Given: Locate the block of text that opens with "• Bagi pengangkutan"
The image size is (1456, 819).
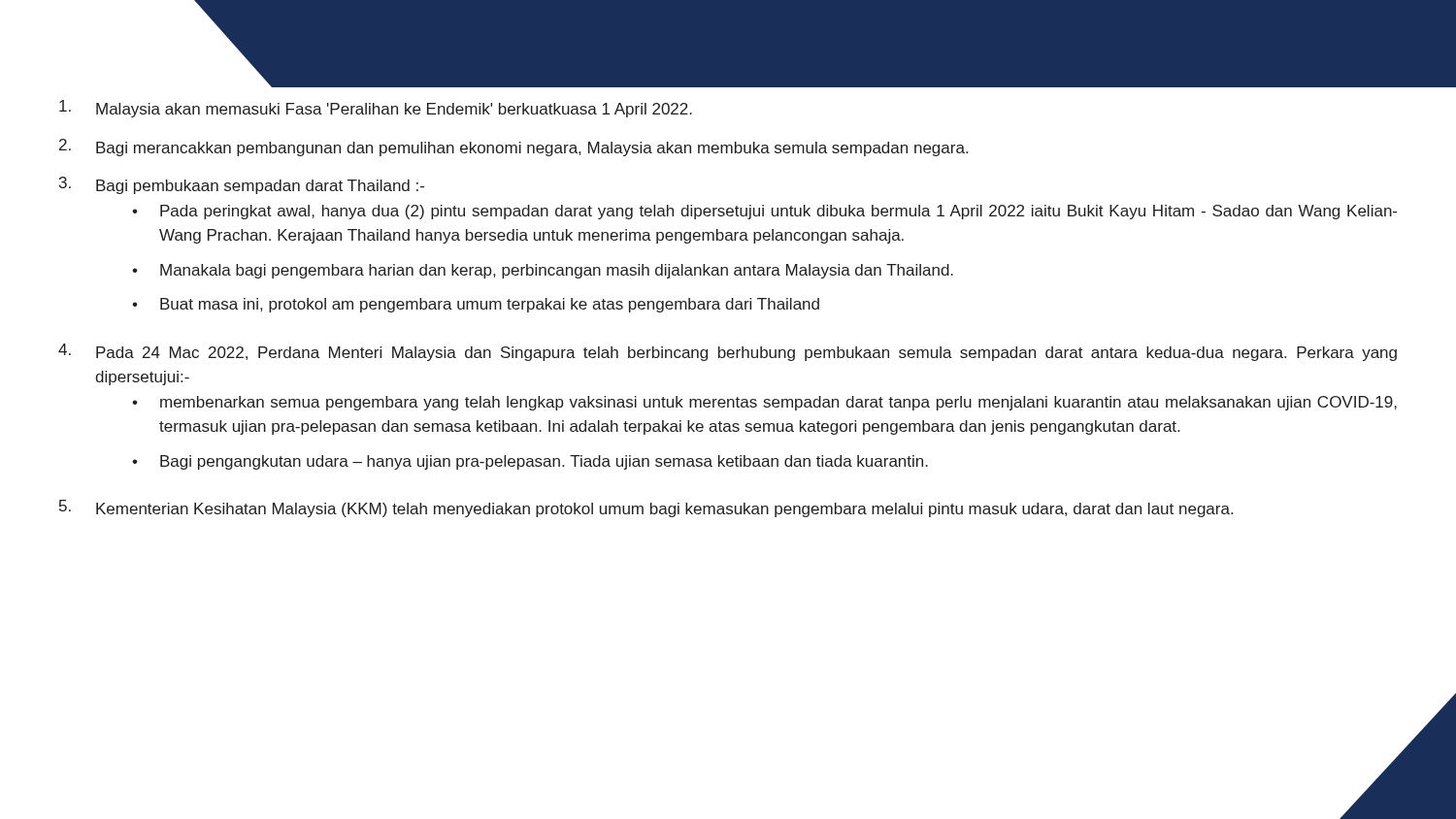Looking at the screenshot, I should click(x=765, y=461).
